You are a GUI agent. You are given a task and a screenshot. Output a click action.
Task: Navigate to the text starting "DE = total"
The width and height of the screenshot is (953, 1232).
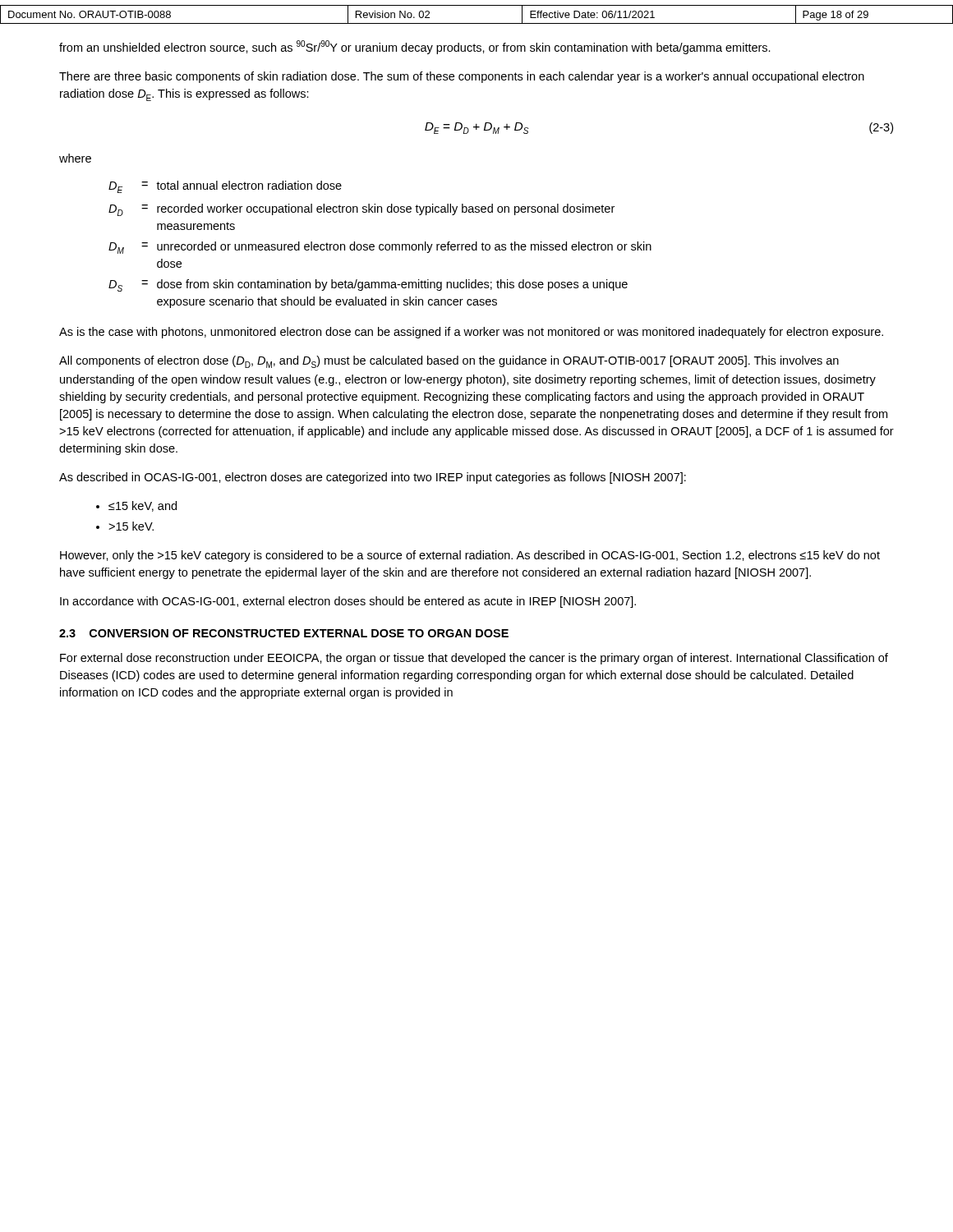tap(387, 244)
